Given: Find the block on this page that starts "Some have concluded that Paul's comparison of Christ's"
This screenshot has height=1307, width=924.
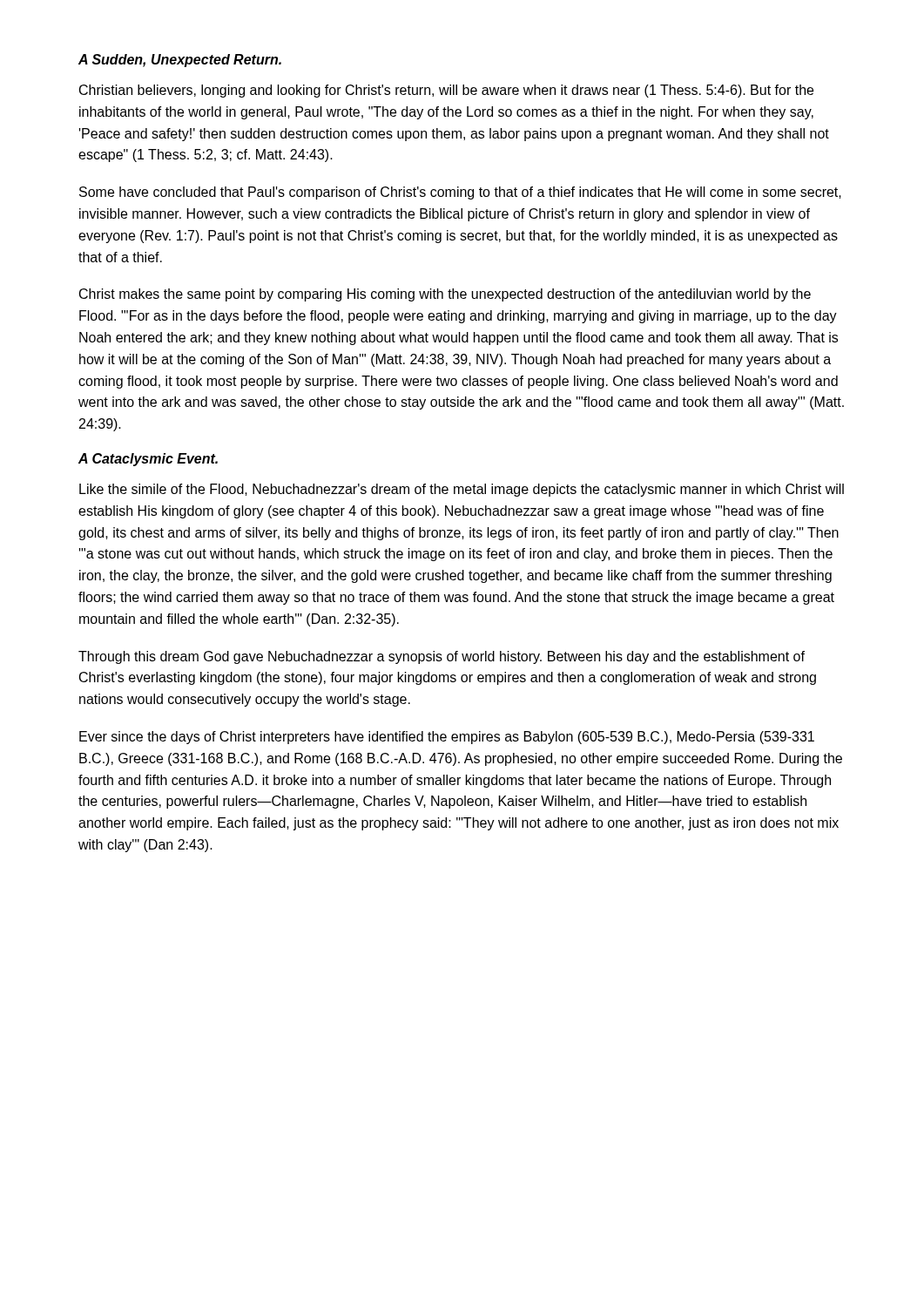Looking at the screenshot, I should click(x=460, y=225).
